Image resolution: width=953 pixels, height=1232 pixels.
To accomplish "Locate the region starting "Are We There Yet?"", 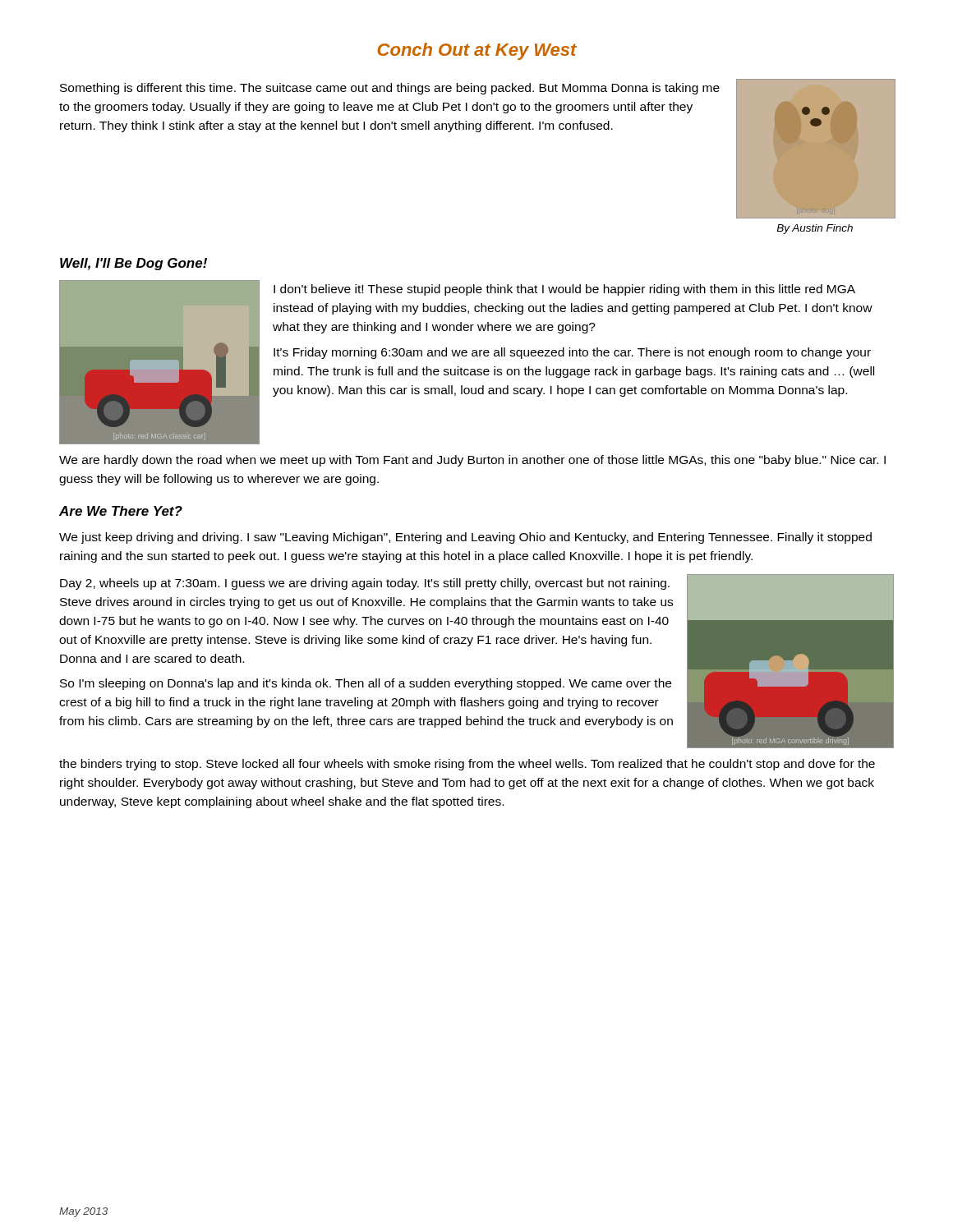I will pos(121,511).
